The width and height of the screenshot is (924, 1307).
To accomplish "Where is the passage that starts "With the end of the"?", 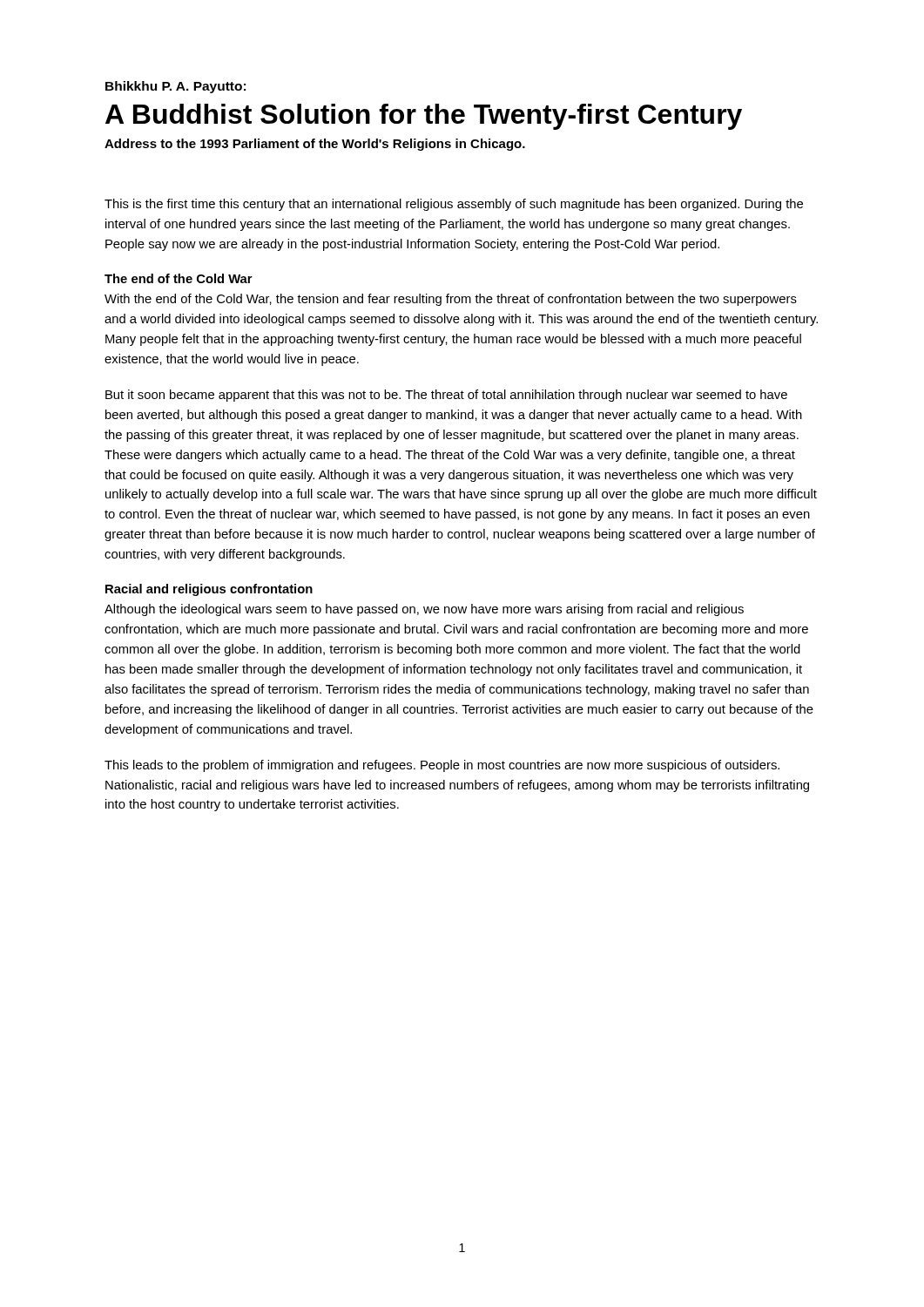I will 462,329.
